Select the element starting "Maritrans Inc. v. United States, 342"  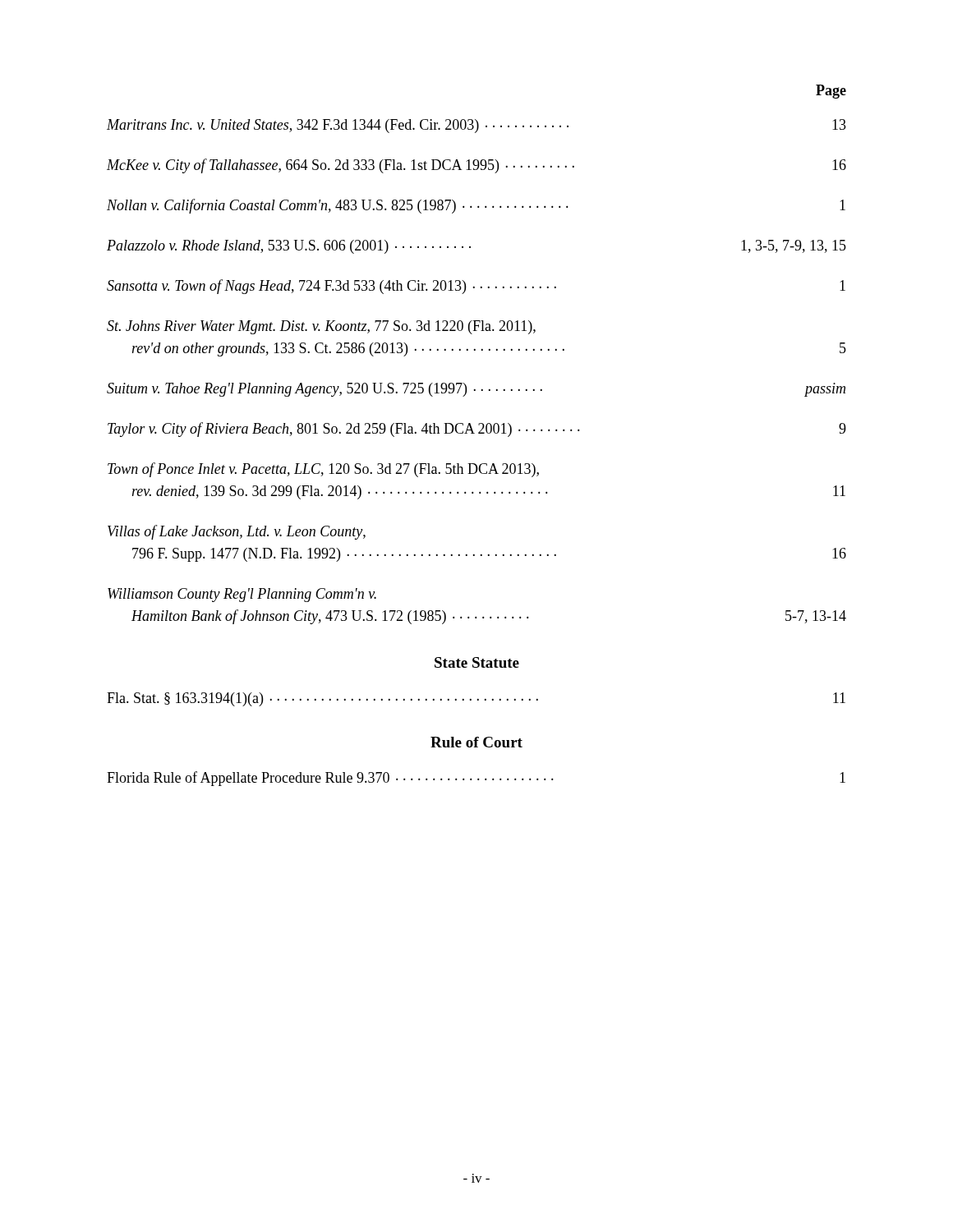coord(476,125)
